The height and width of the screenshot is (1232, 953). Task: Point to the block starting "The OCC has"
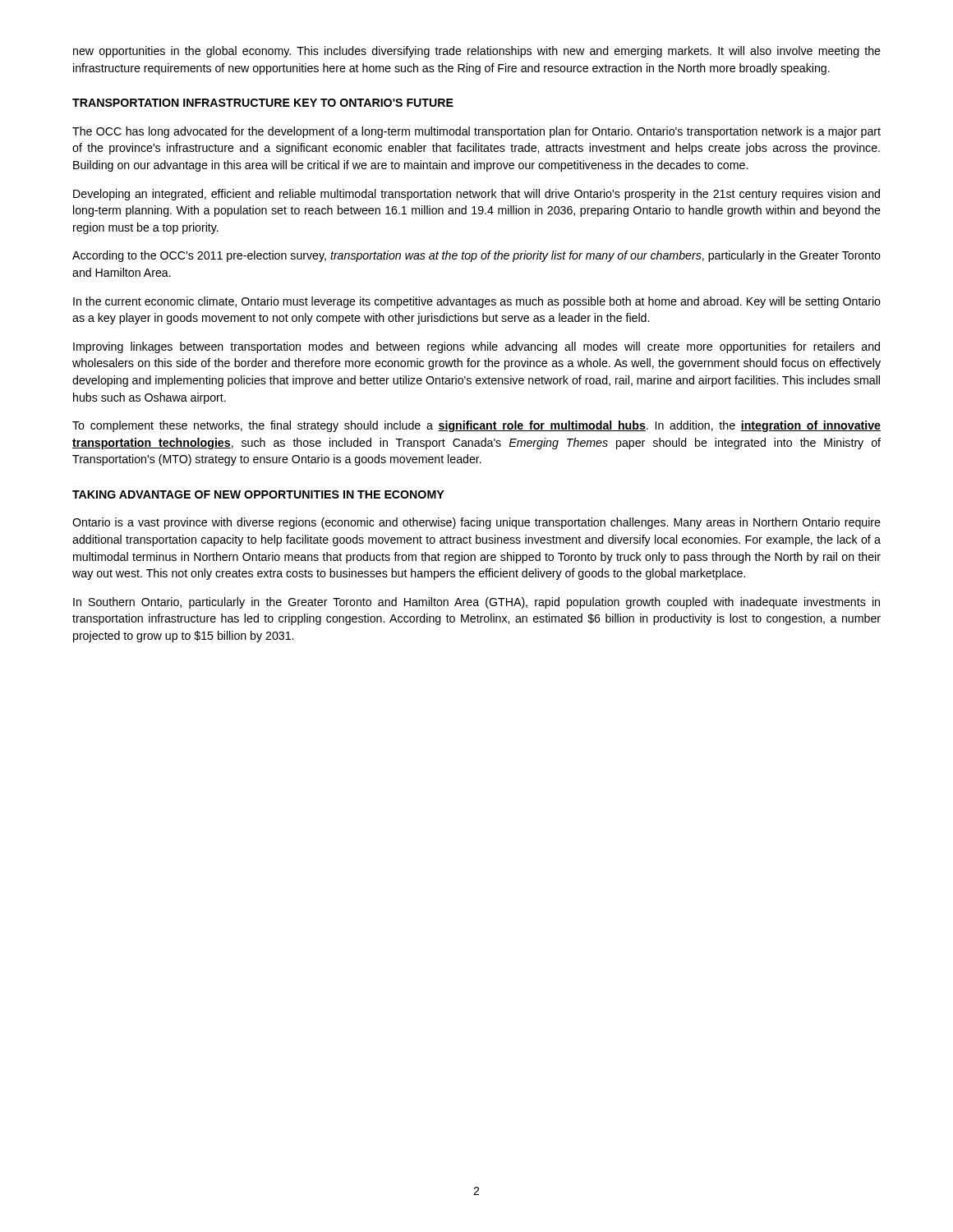pos(476,148)
